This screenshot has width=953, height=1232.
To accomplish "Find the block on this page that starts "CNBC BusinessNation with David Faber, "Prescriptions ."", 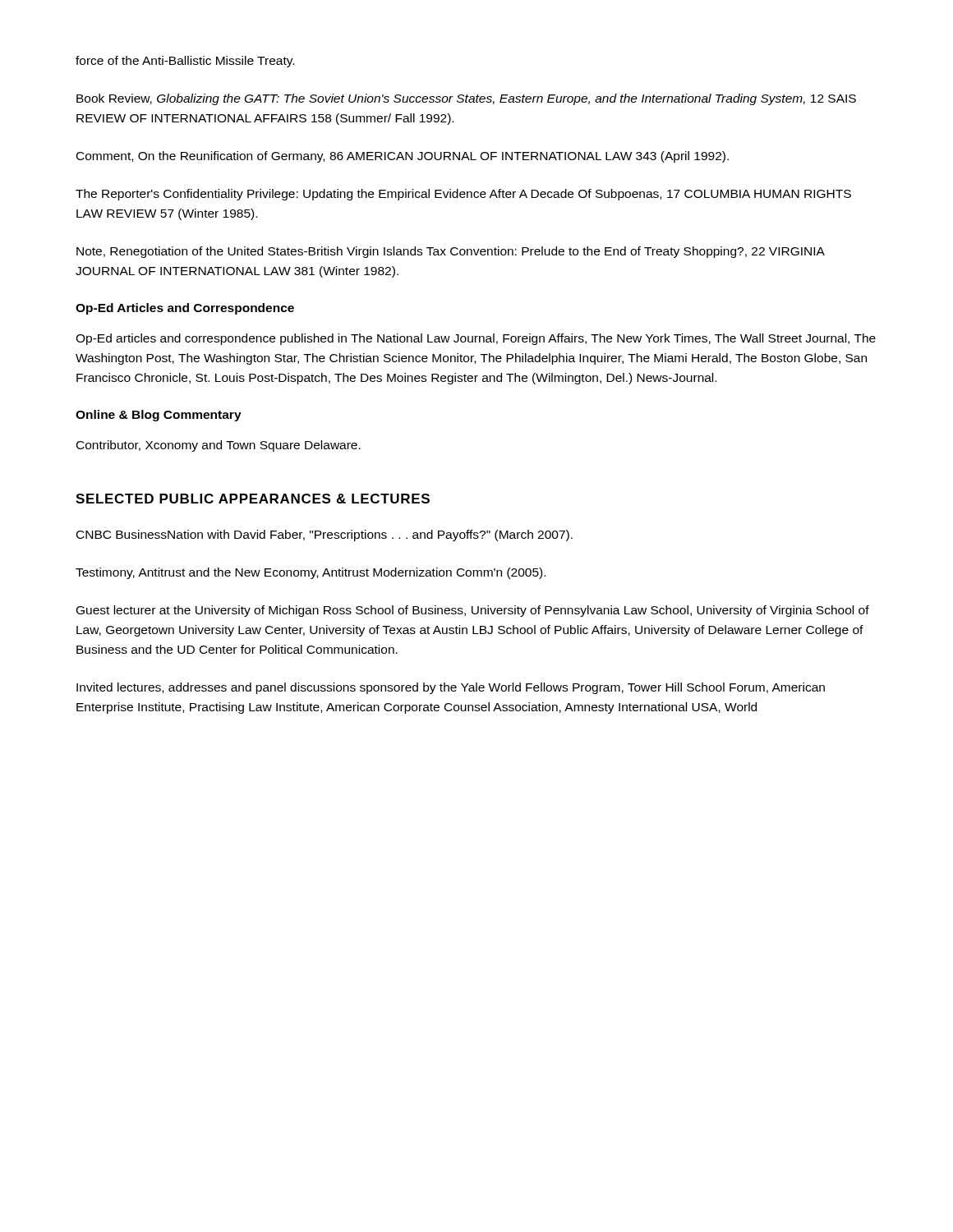I will (324, 535).
